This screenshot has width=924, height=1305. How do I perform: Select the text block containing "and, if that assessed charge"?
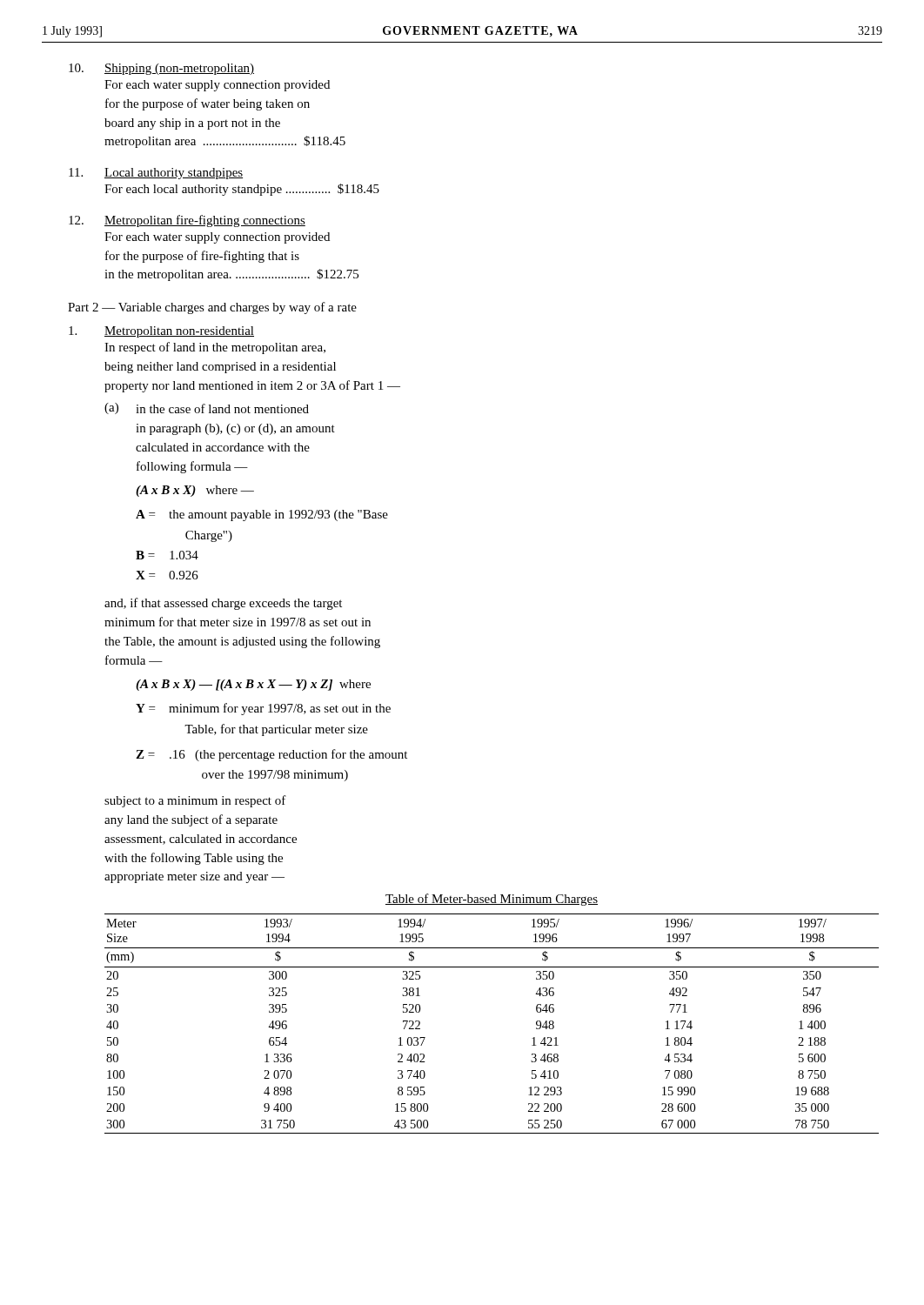[x=242, y=631]
